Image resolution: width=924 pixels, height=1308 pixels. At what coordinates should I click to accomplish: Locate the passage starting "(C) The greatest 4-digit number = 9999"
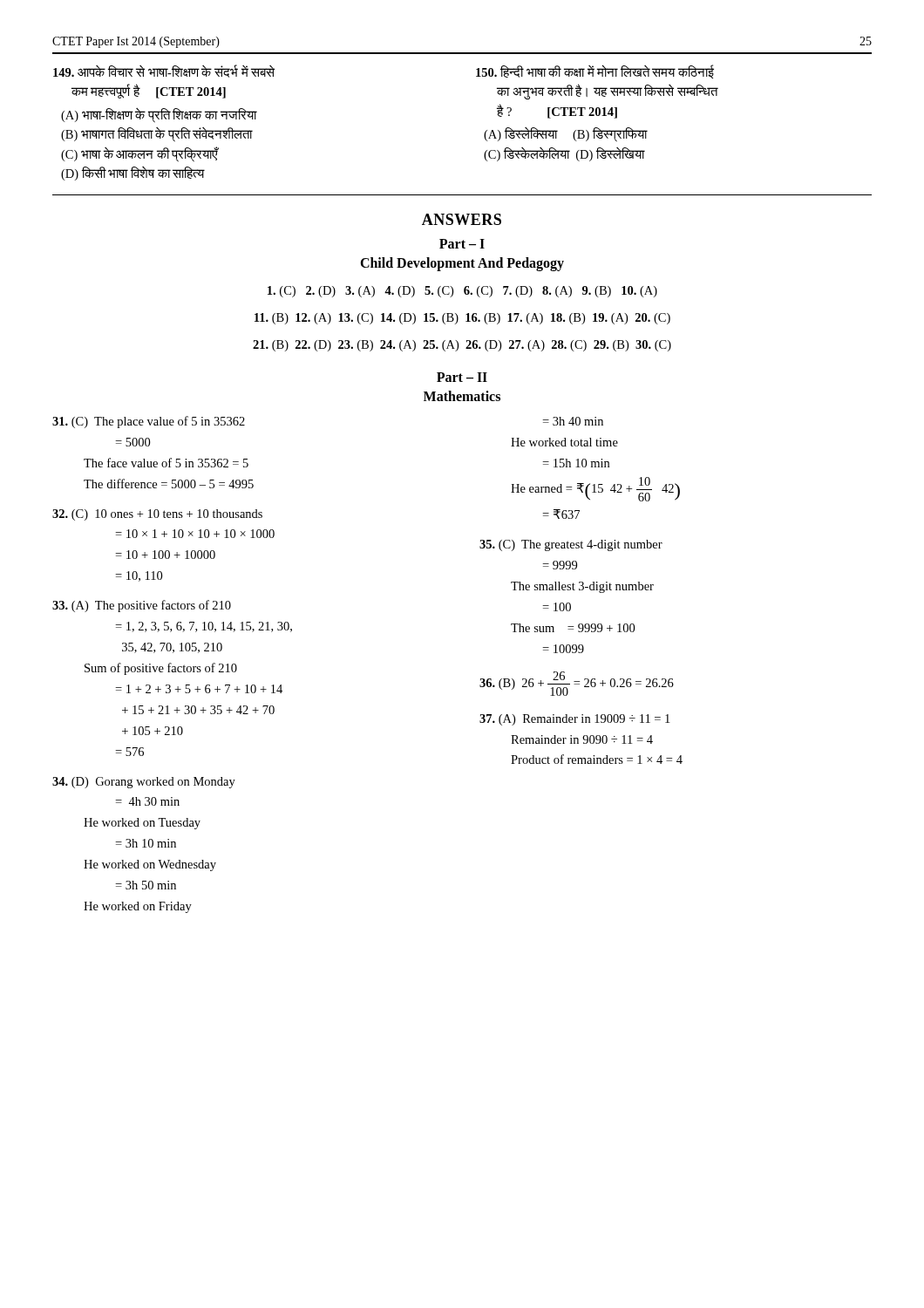click(x=571, y=597)
